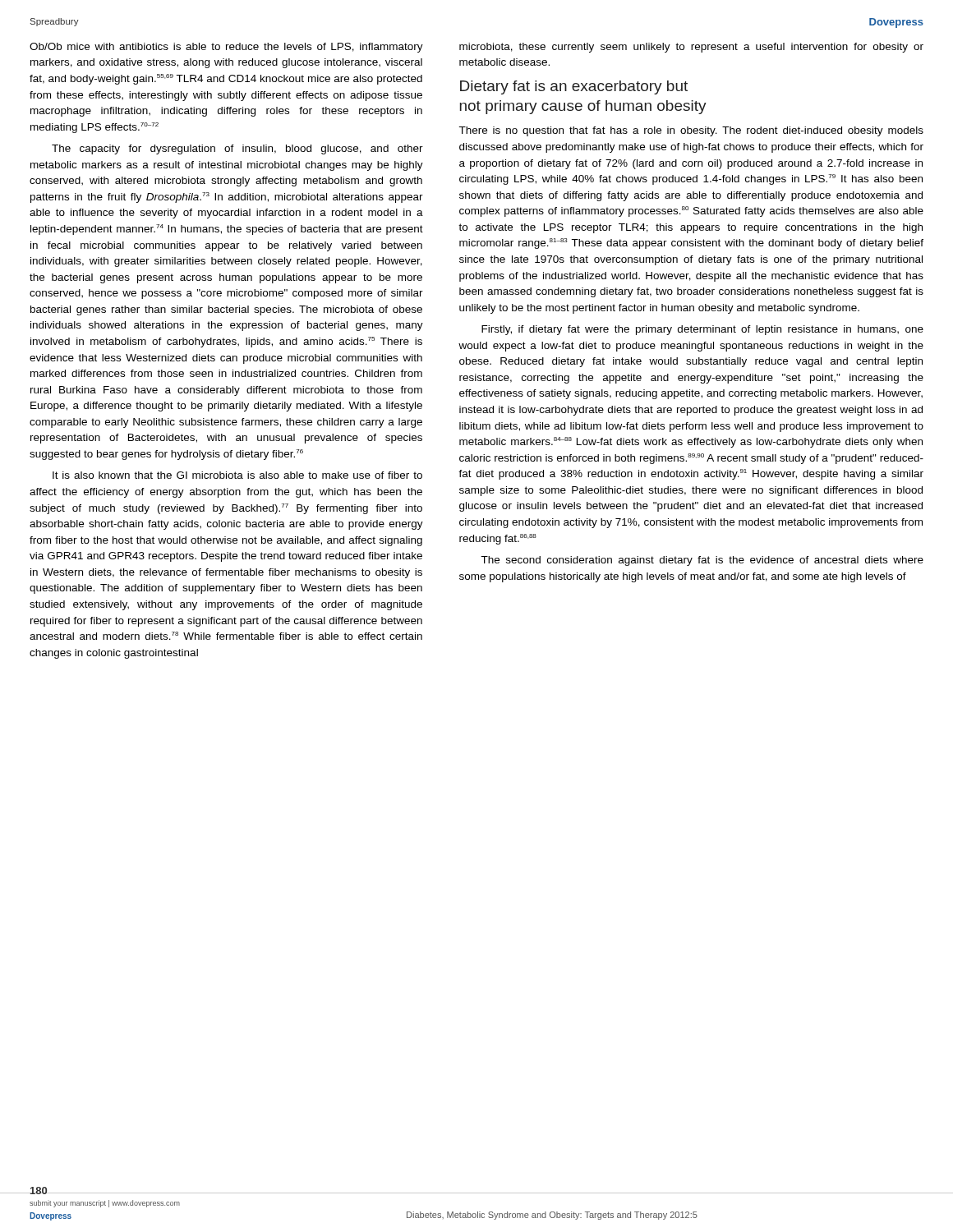Locate the element starting "microbiota, these currently seem unlikely to represent a"

pyautogui.click(x=691, y=55)
